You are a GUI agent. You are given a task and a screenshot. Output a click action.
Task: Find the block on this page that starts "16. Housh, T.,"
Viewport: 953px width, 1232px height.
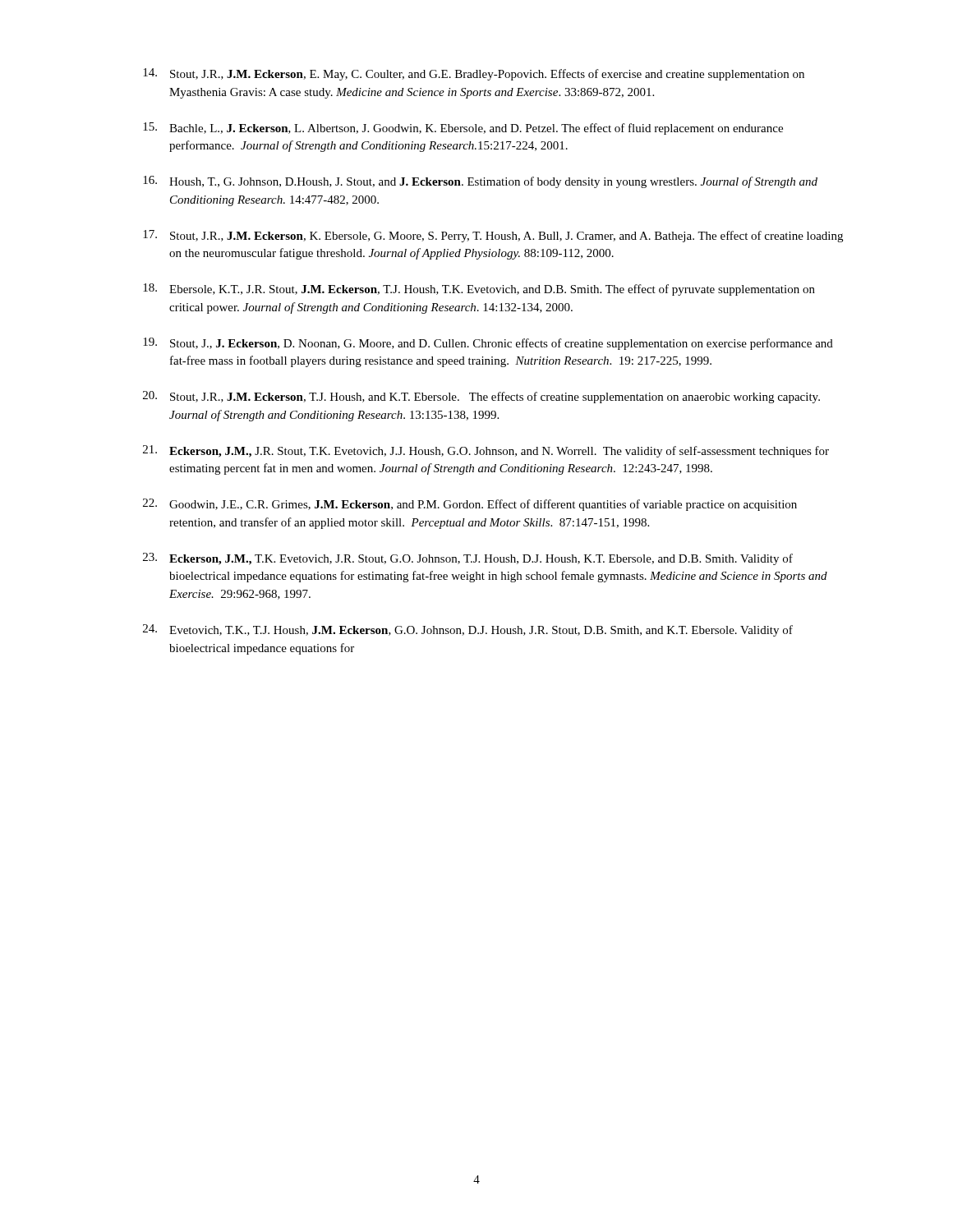(x=476, y=191)
